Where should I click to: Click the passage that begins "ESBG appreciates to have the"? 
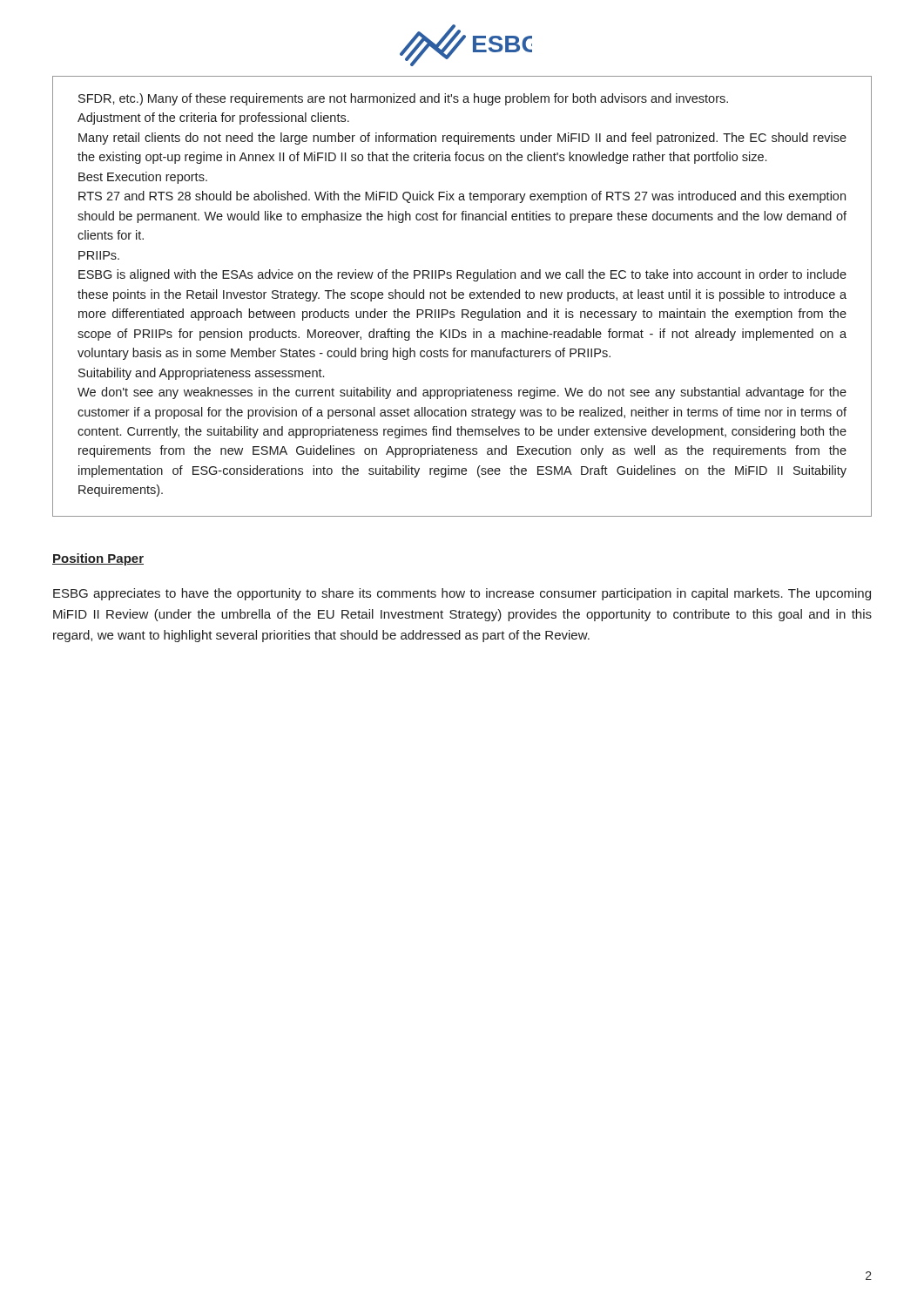click(x=462, y=614)
